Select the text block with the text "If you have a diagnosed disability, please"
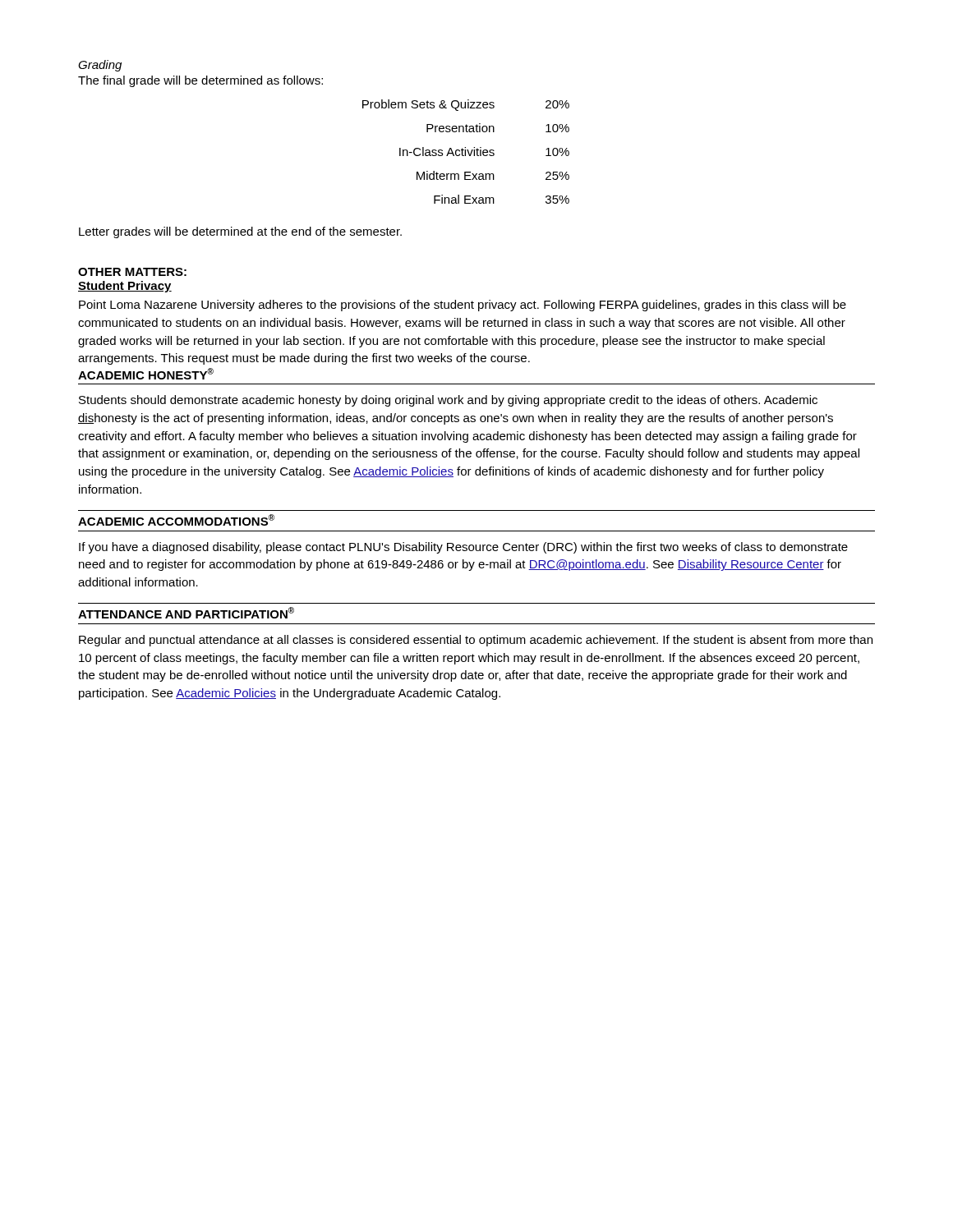Image resolution: width=953 pixels, height=1232 pixels. 463,564
